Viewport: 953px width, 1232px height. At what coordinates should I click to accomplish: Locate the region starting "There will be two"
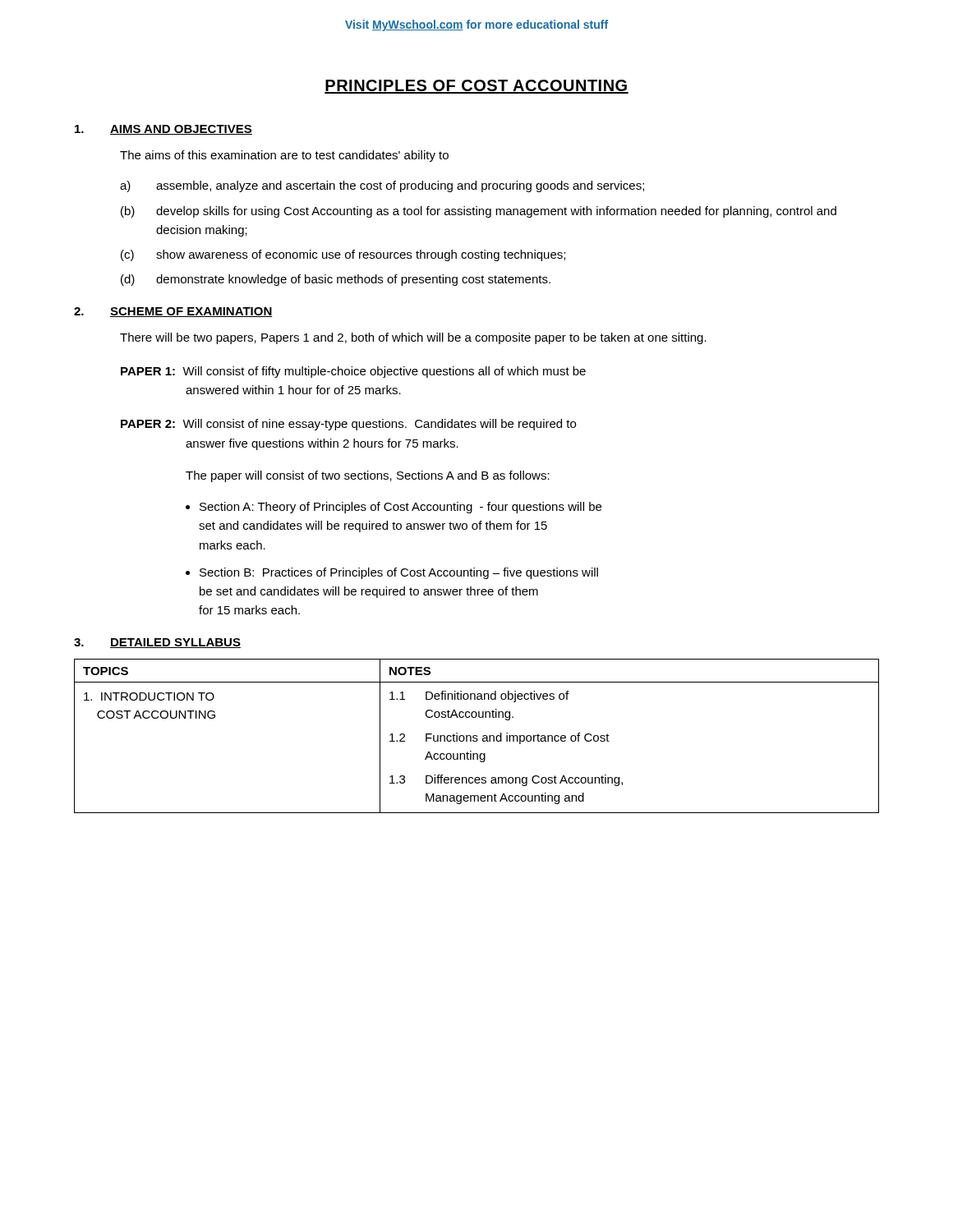(414, 337)
